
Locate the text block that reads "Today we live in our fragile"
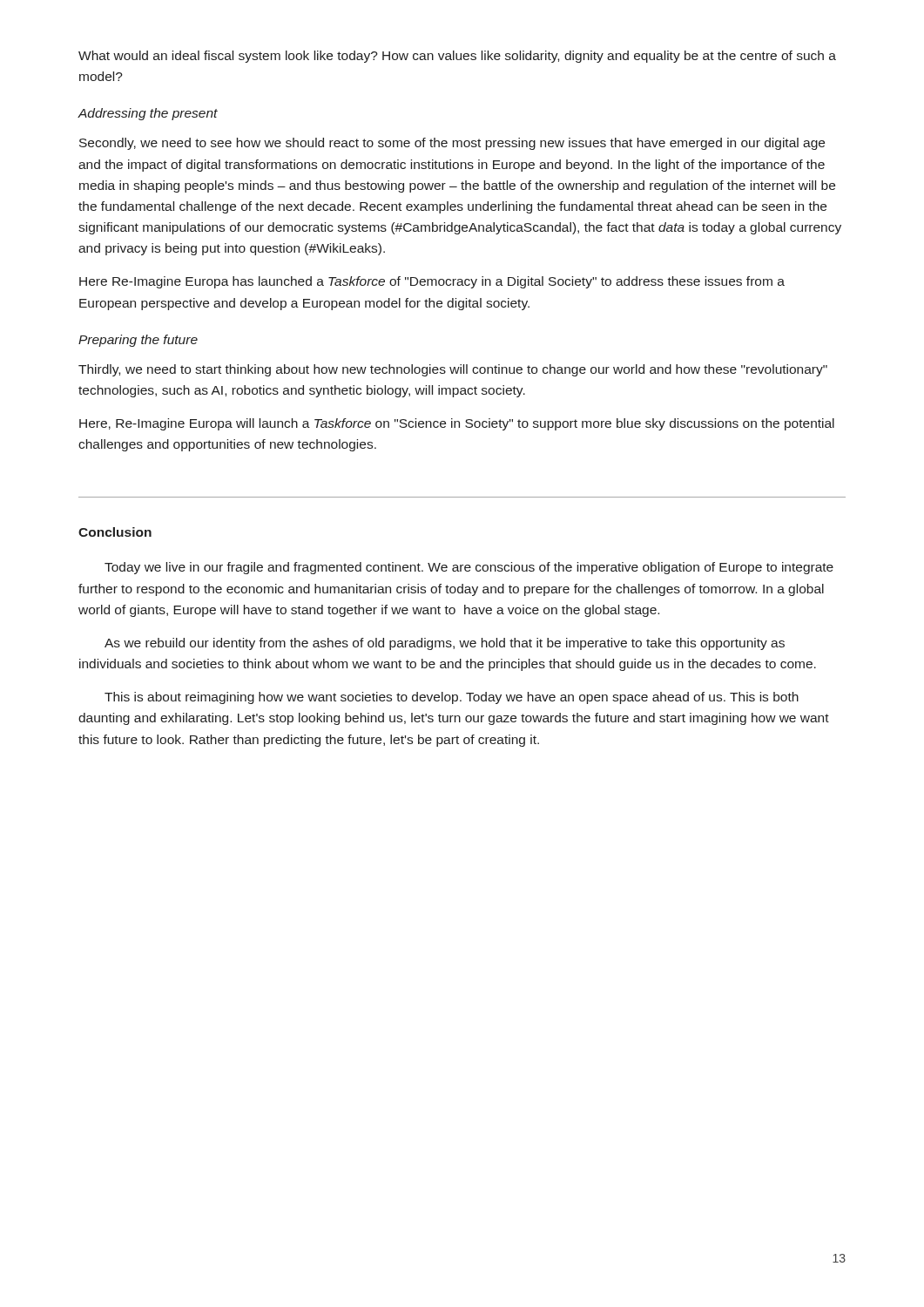coord(456,588)
